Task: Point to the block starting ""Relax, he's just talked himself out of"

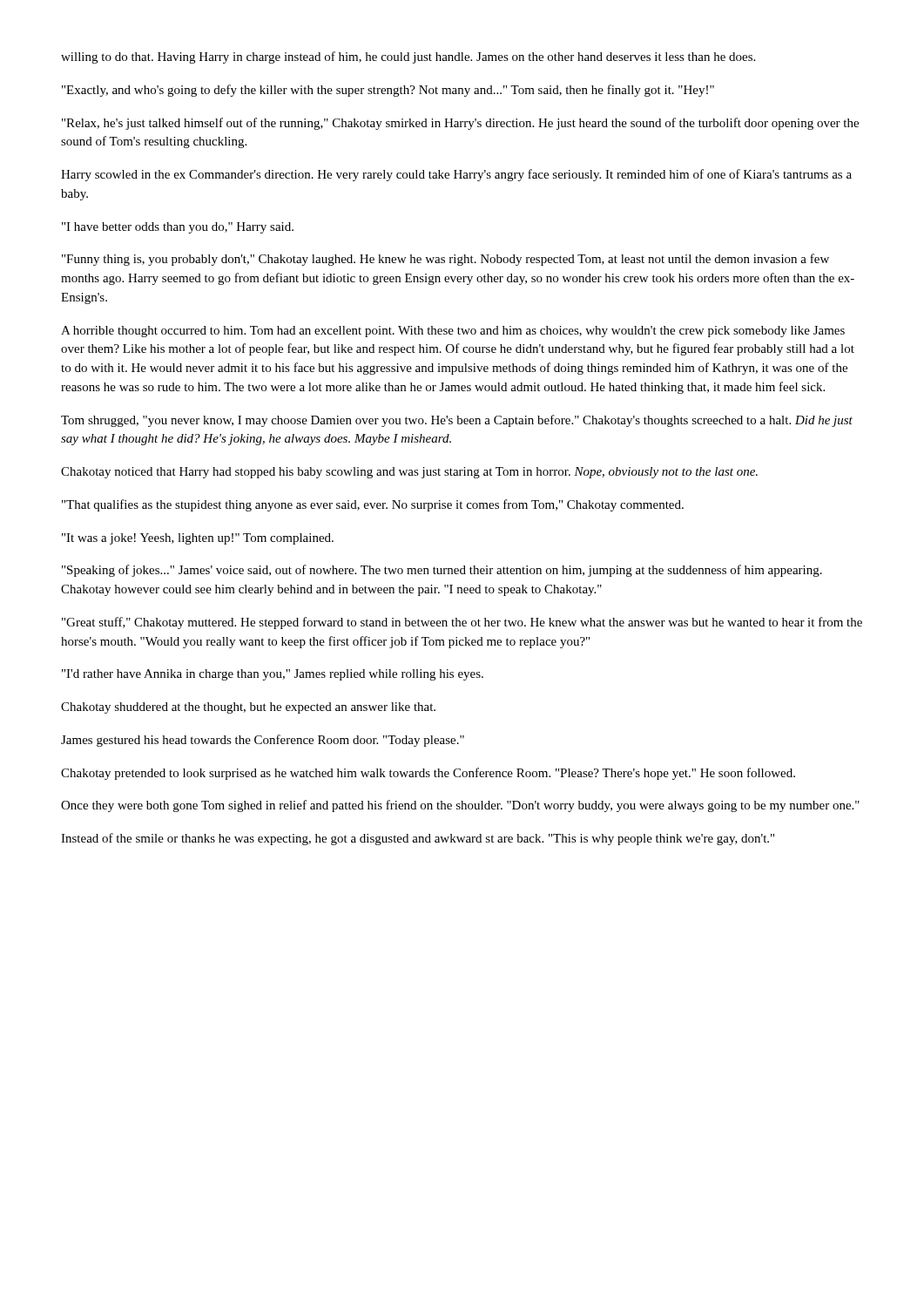Action: [x=460, y=132]
